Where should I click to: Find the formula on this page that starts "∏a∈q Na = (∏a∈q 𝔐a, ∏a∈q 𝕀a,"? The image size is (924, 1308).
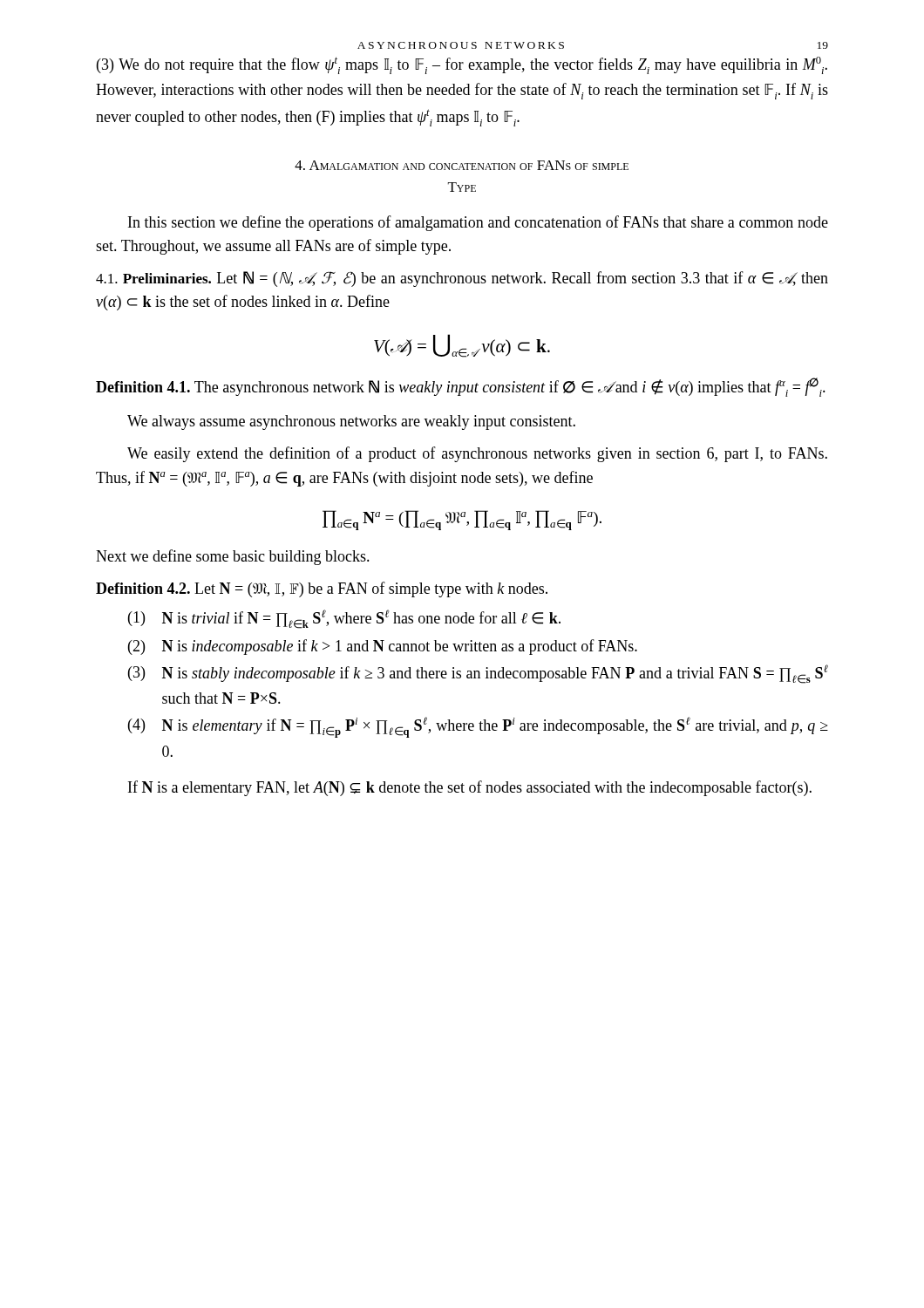[462, 518]
